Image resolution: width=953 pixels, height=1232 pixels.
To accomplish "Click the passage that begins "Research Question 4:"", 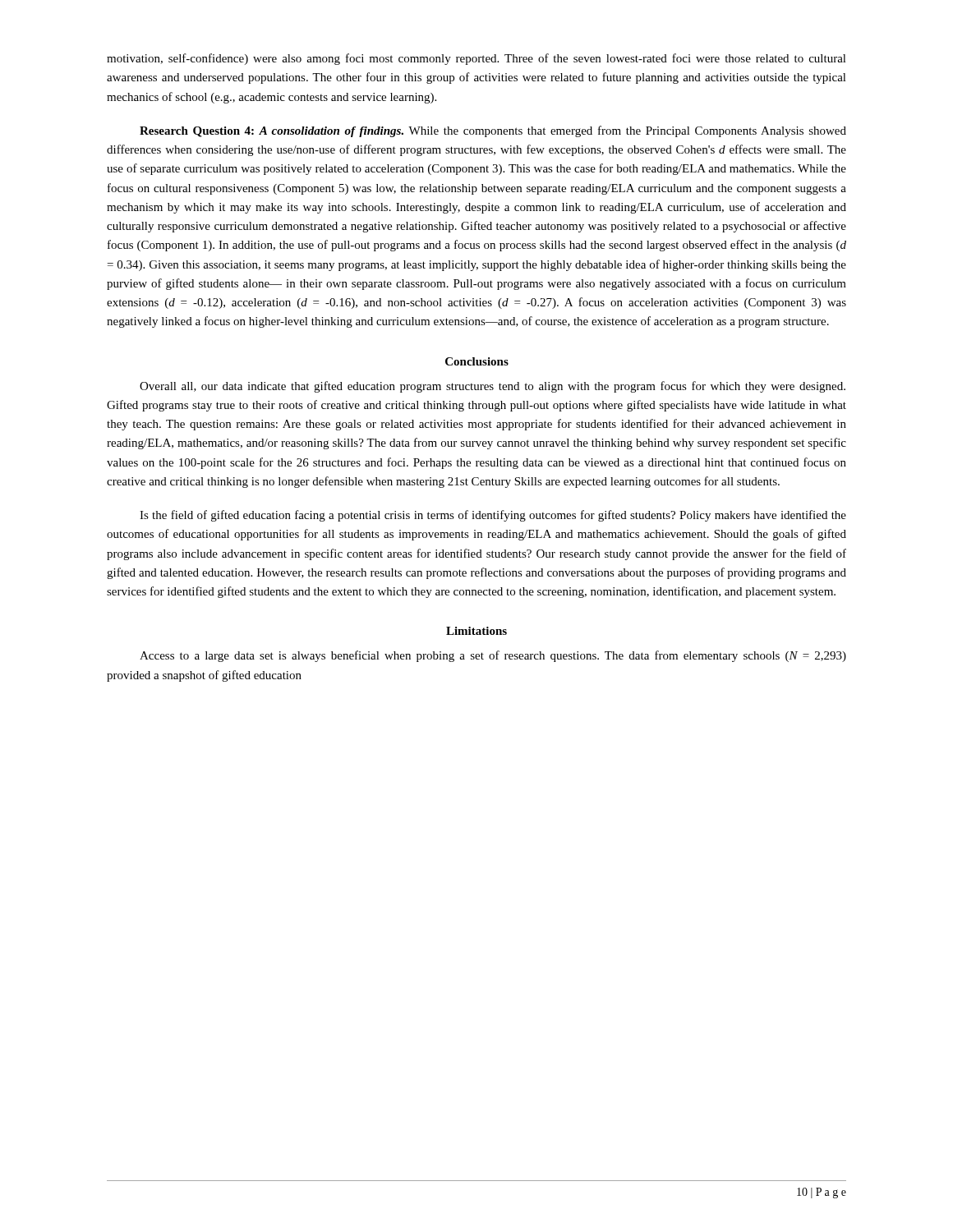I will (476, 226).
